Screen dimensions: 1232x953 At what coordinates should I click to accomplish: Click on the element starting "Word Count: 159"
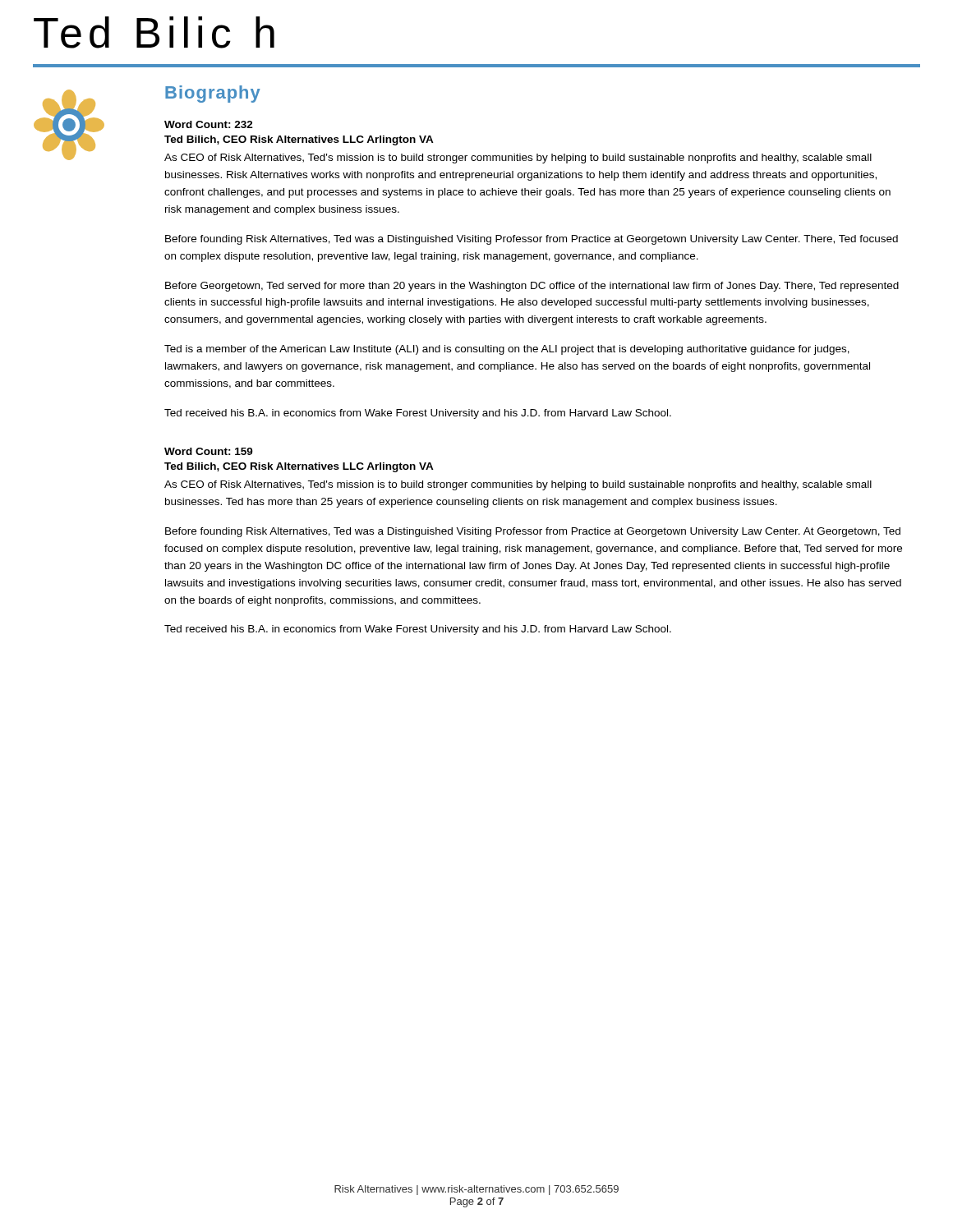(x=209, y=451)
